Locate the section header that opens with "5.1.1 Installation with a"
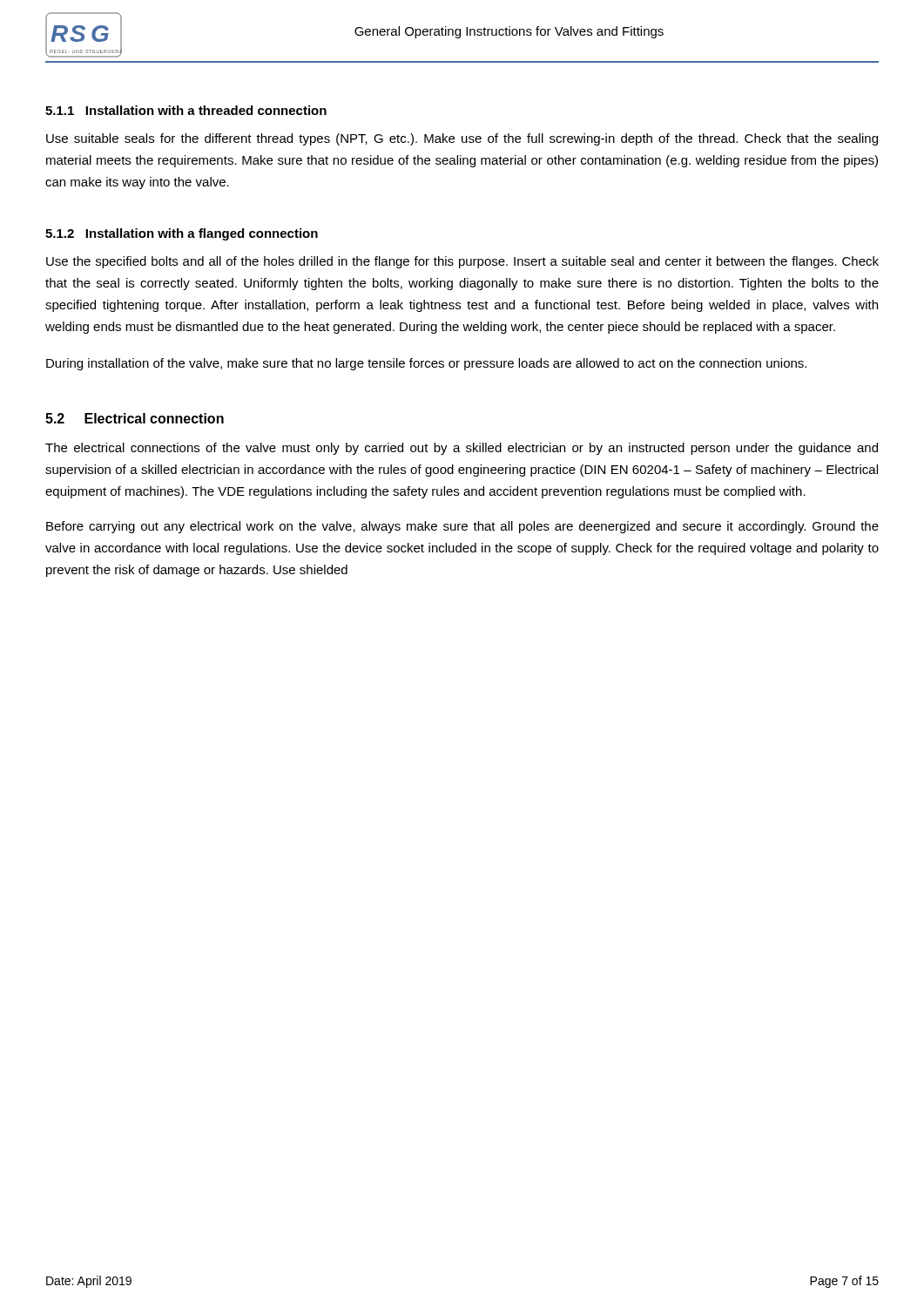924x1307 pixels. [x=186, y=110]
